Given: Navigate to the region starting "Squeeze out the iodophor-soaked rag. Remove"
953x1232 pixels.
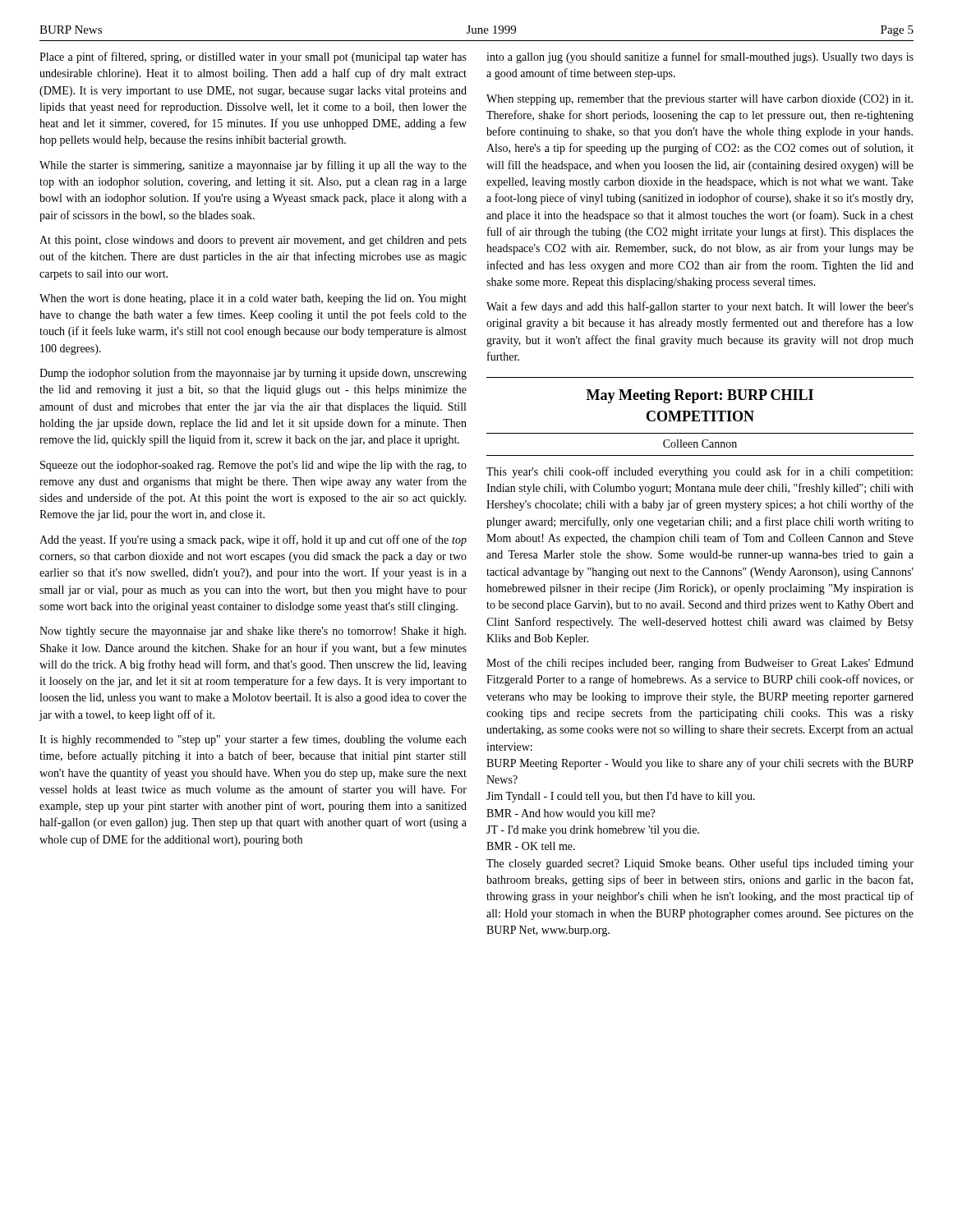Looking at the screenshot, I should click(253, 490).
